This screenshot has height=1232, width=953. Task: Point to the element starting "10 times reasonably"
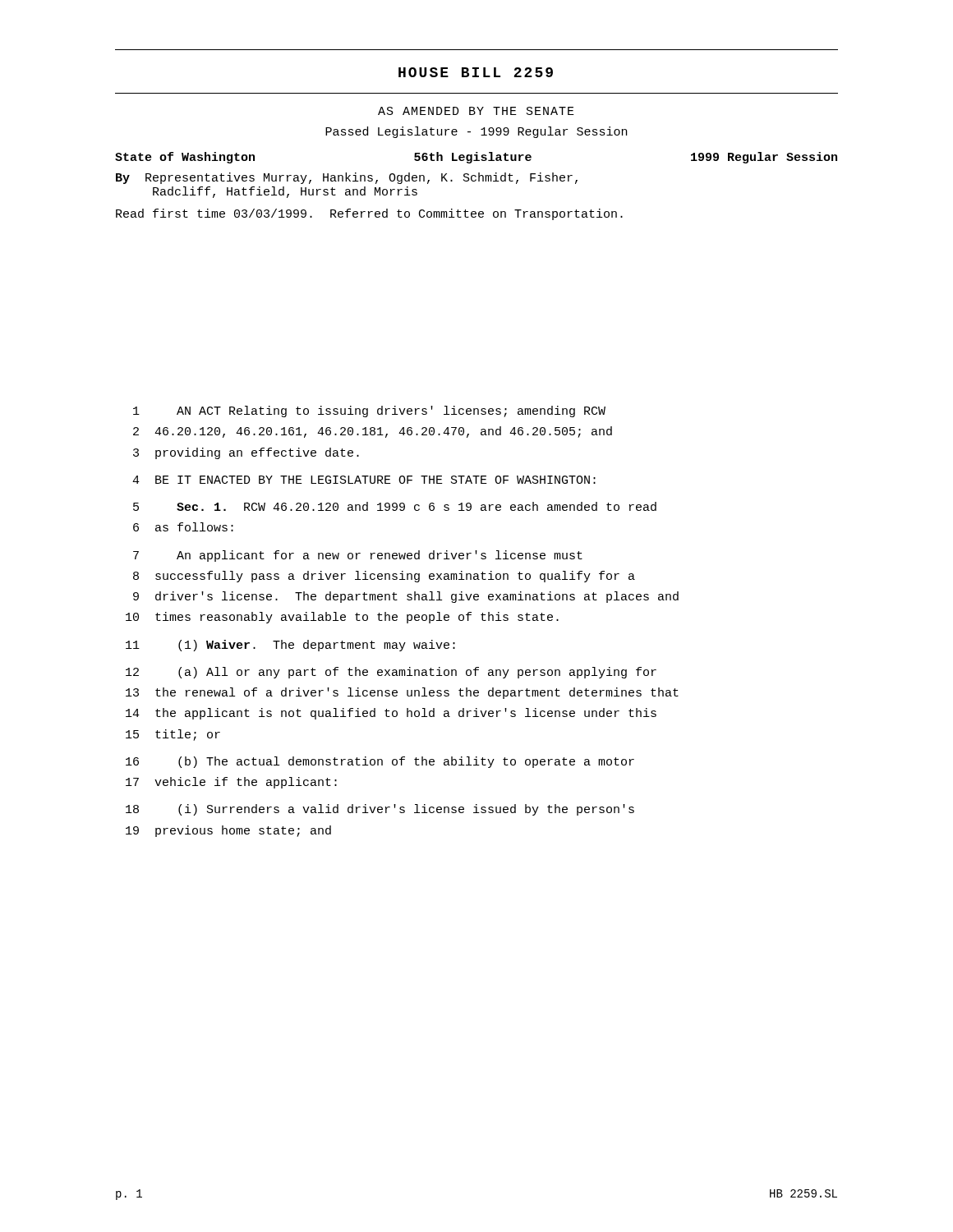tap(476, 618)
